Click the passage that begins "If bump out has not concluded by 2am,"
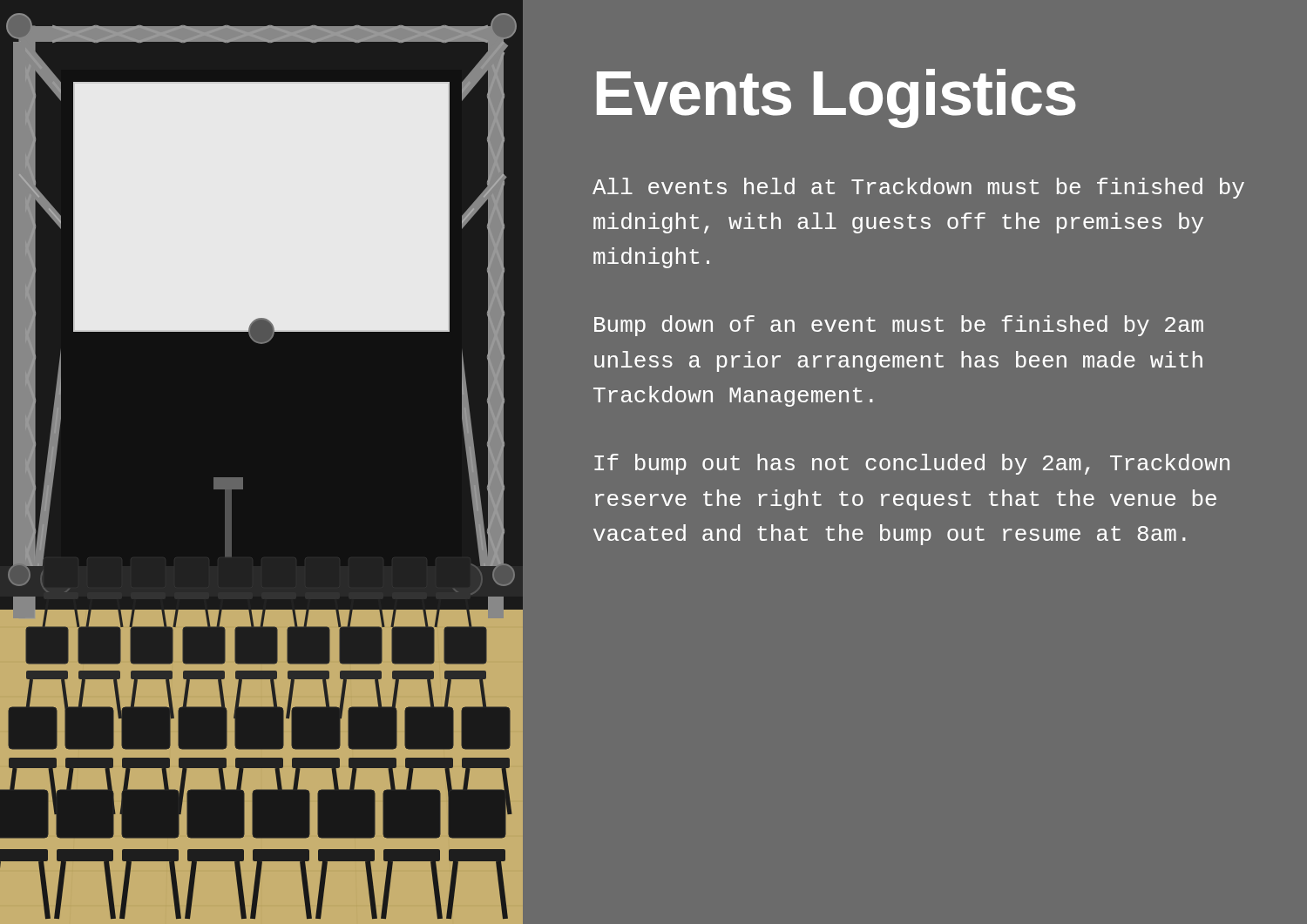The height and width of the screenshot is (924, 1307). (x=912, y=500)
